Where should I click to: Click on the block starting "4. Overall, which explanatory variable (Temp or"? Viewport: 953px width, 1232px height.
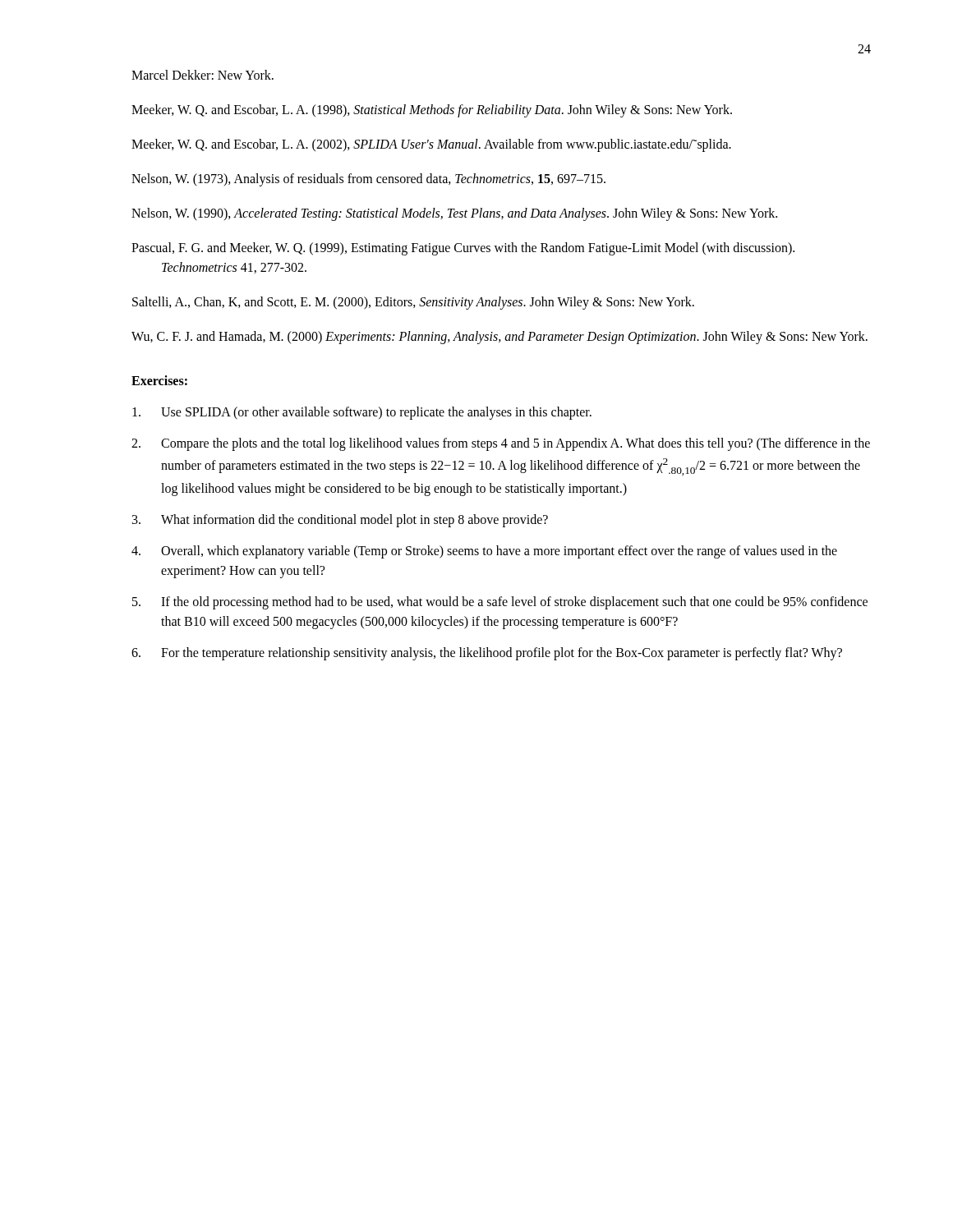click(x=501, y=561)
